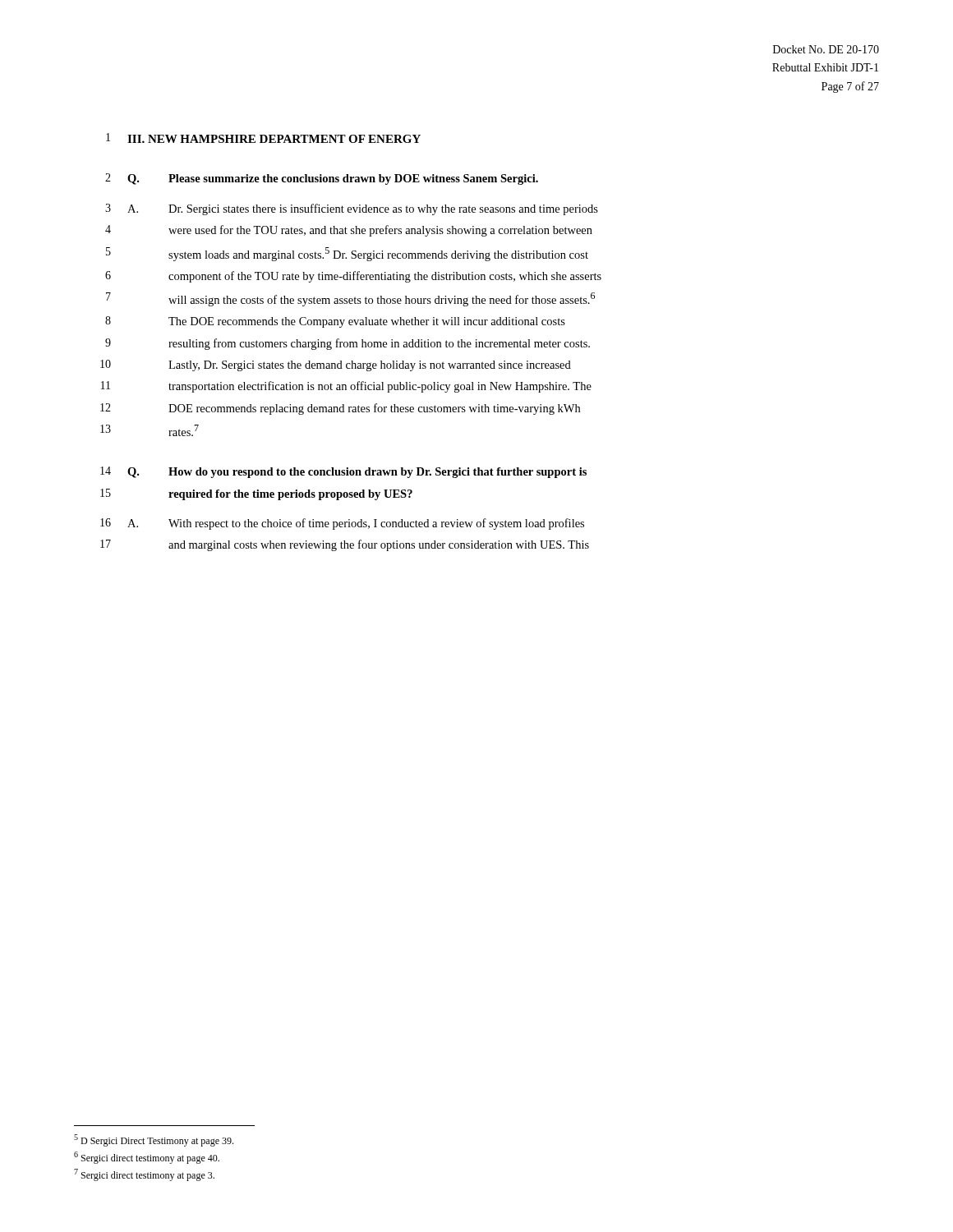Image resolution: width=953 pixels, height=1232 pixels.
Task: Find the element starting "2 Q. Please summarize"
Action: (476, 179)
